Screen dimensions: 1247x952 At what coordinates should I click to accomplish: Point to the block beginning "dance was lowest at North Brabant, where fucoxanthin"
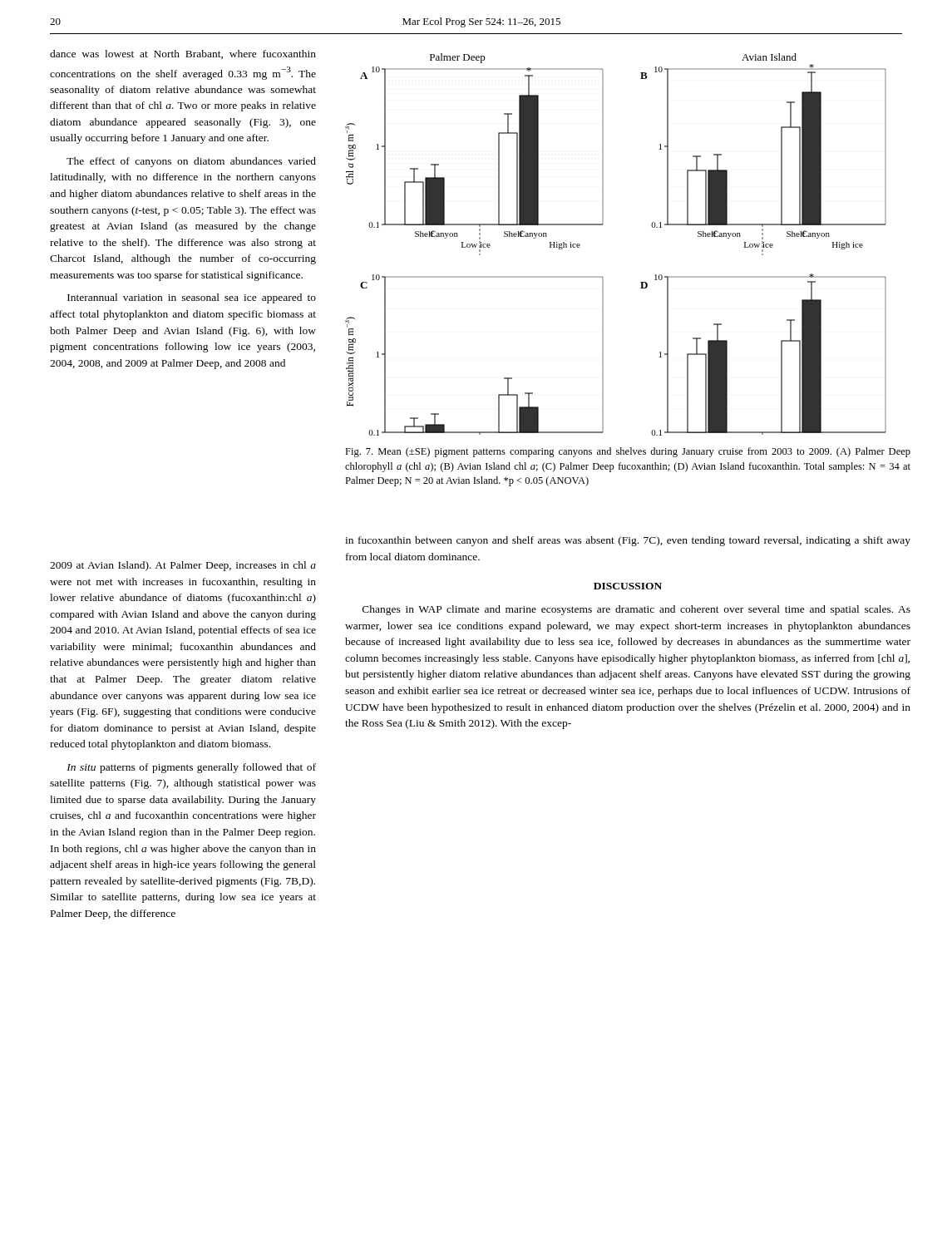point(183,208)
